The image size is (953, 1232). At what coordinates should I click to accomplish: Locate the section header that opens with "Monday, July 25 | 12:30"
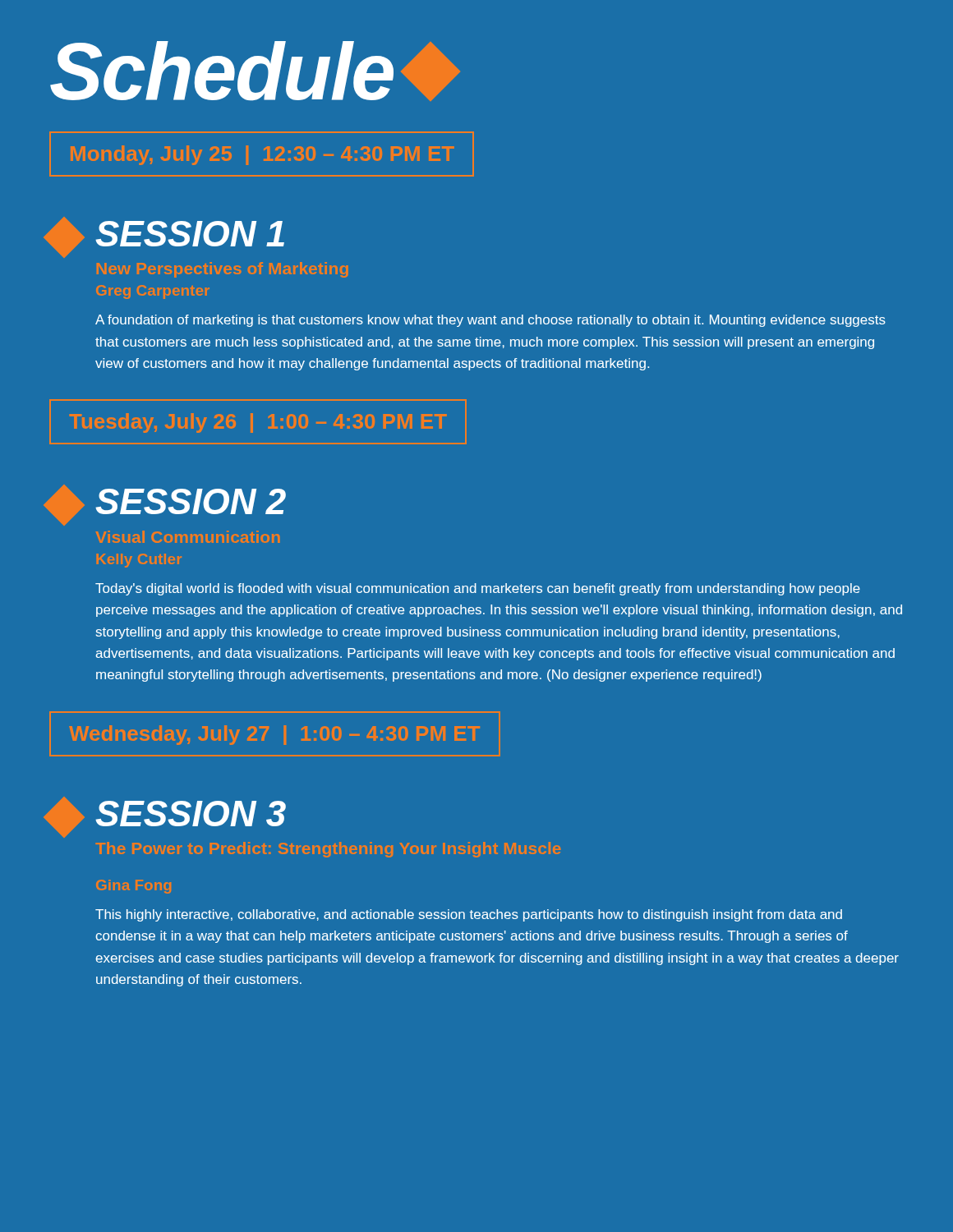262,154
